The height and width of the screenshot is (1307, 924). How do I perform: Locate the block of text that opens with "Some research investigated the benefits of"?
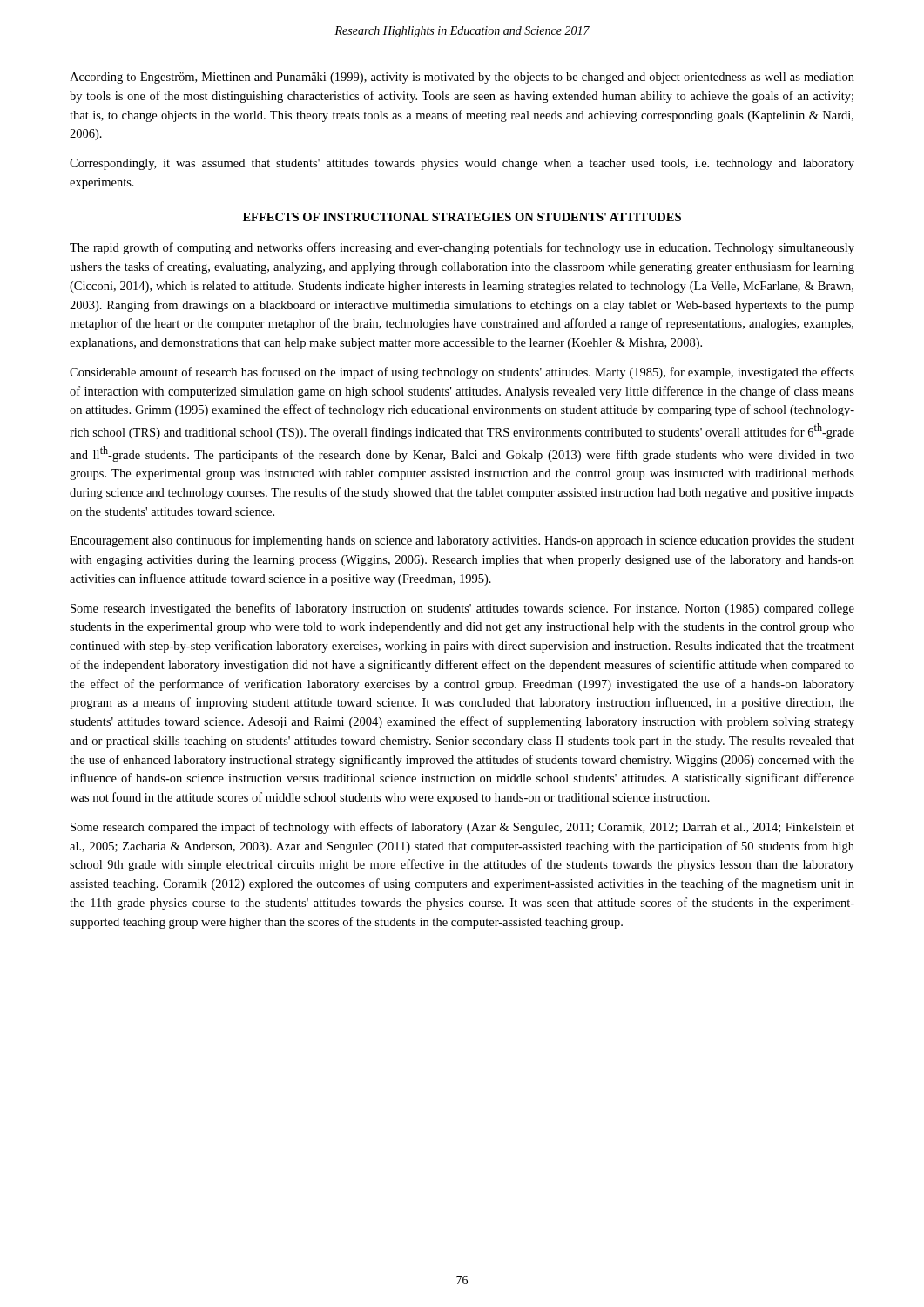(462, 703)
